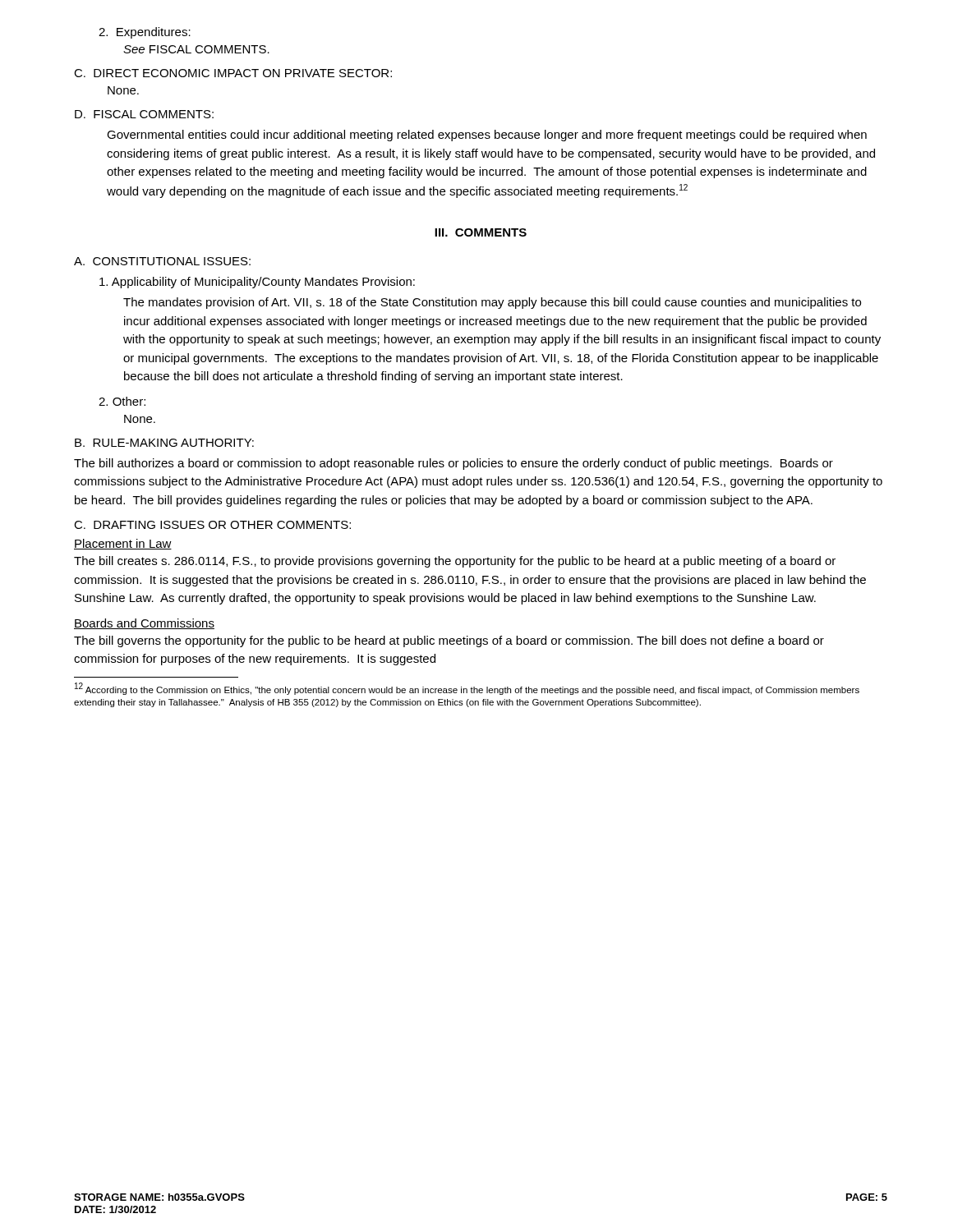Find the region starting "Applicability of Municipality/County"
The width and height of the screenshot is (953, 1232).
[257, 281]
